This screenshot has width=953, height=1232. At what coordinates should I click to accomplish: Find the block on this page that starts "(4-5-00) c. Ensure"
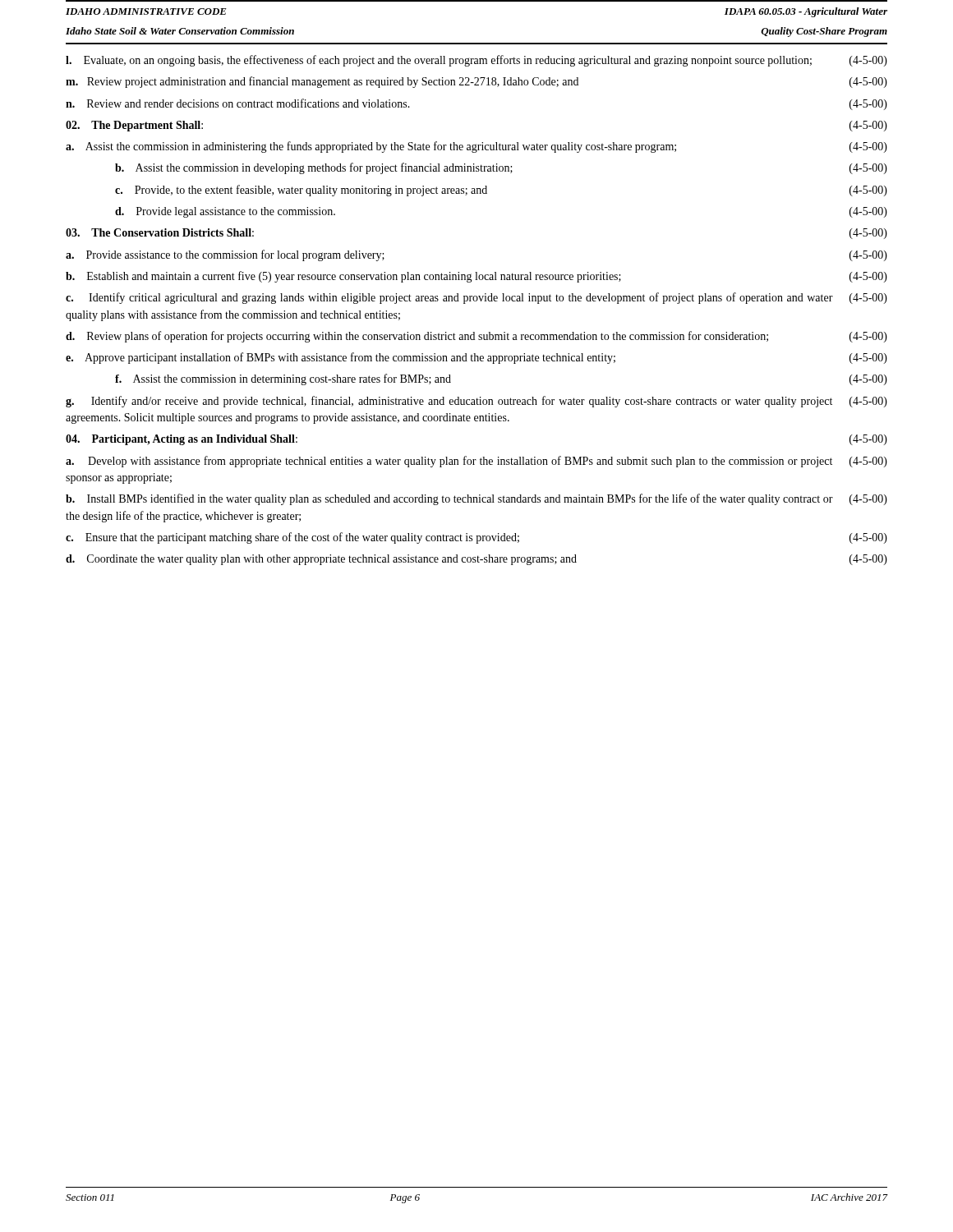point(476,538)
